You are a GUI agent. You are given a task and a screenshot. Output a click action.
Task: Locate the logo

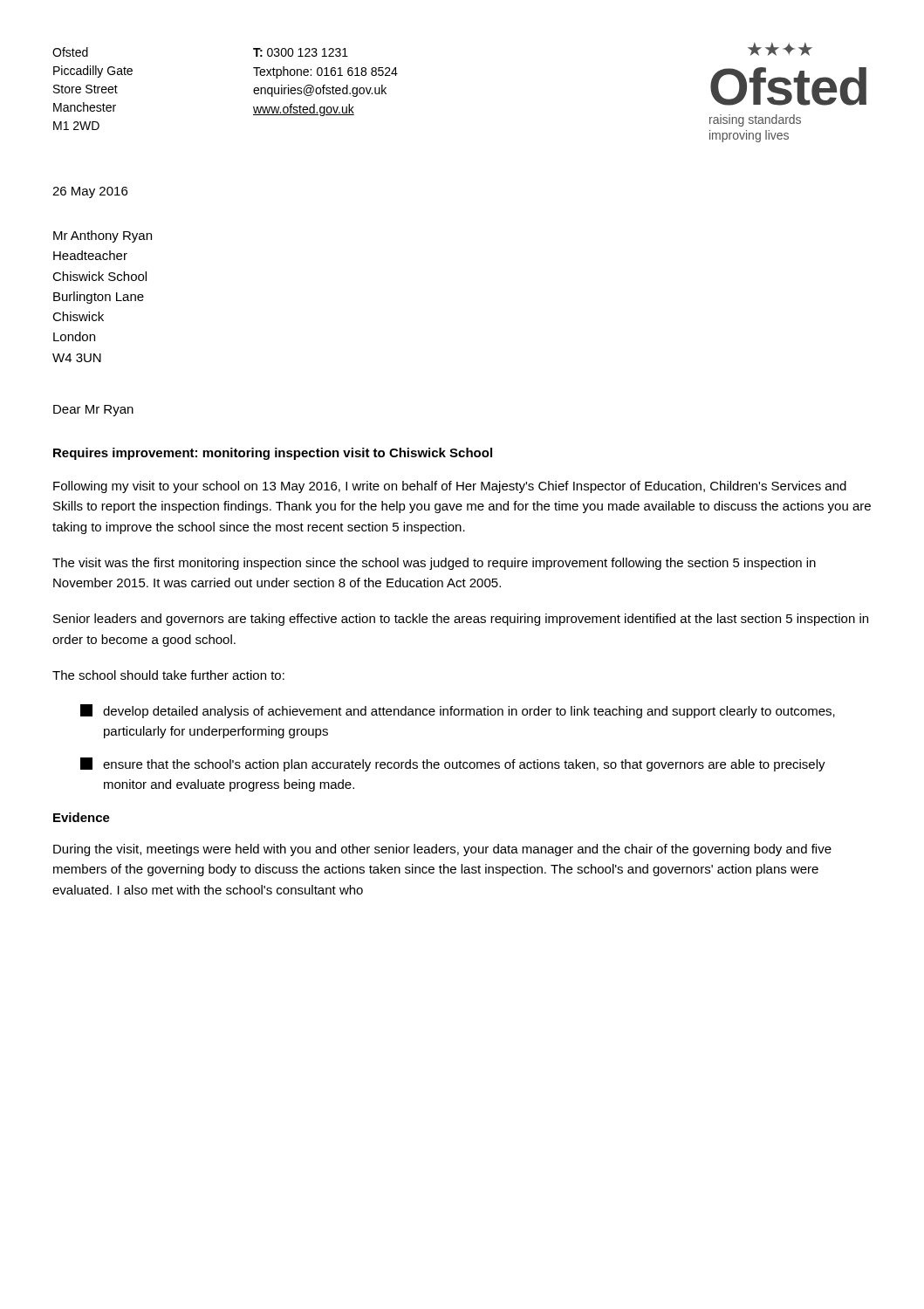pos(780,91)
